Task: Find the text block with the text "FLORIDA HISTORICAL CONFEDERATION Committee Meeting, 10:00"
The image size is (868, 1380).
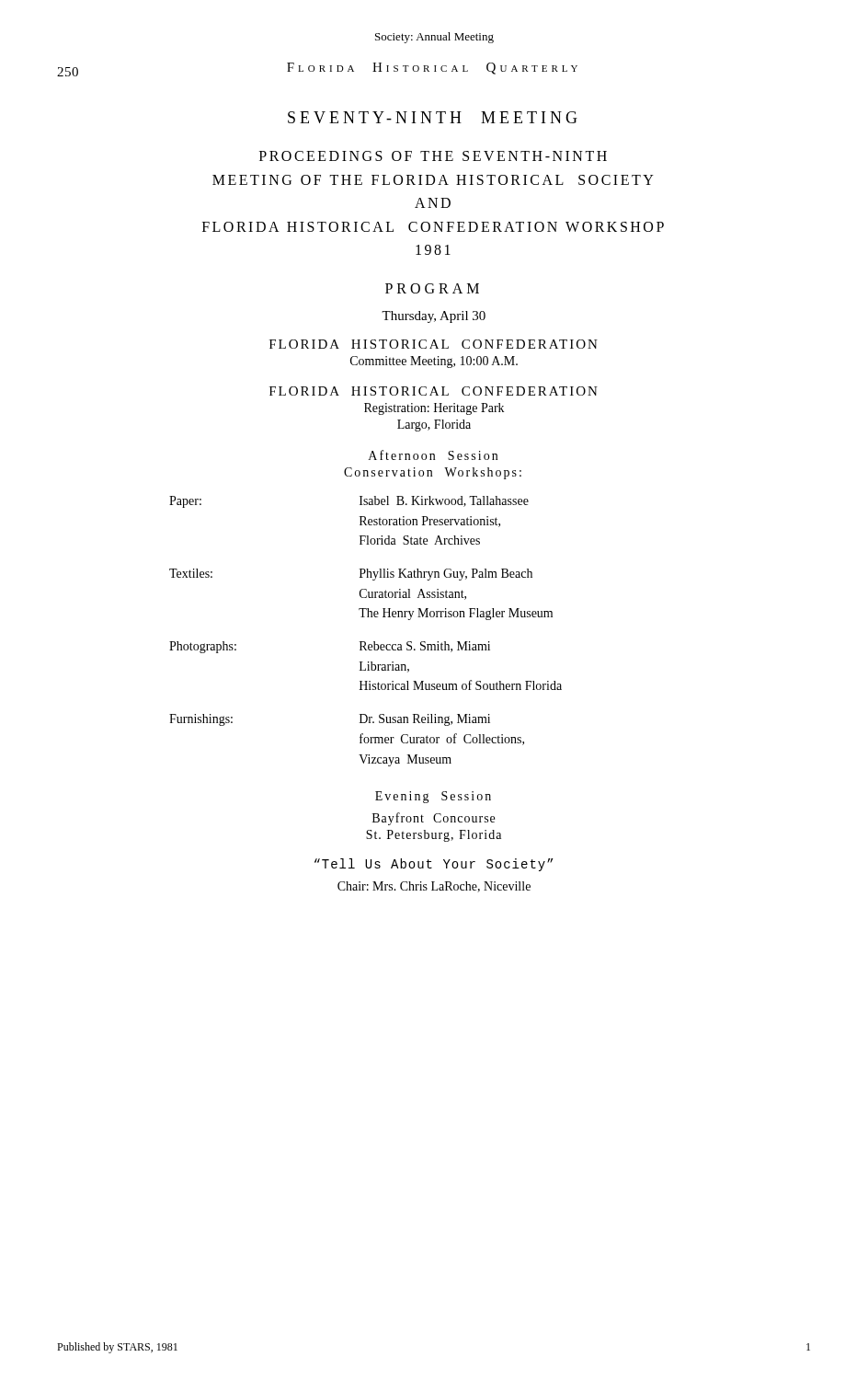Action: coord(434,353)
